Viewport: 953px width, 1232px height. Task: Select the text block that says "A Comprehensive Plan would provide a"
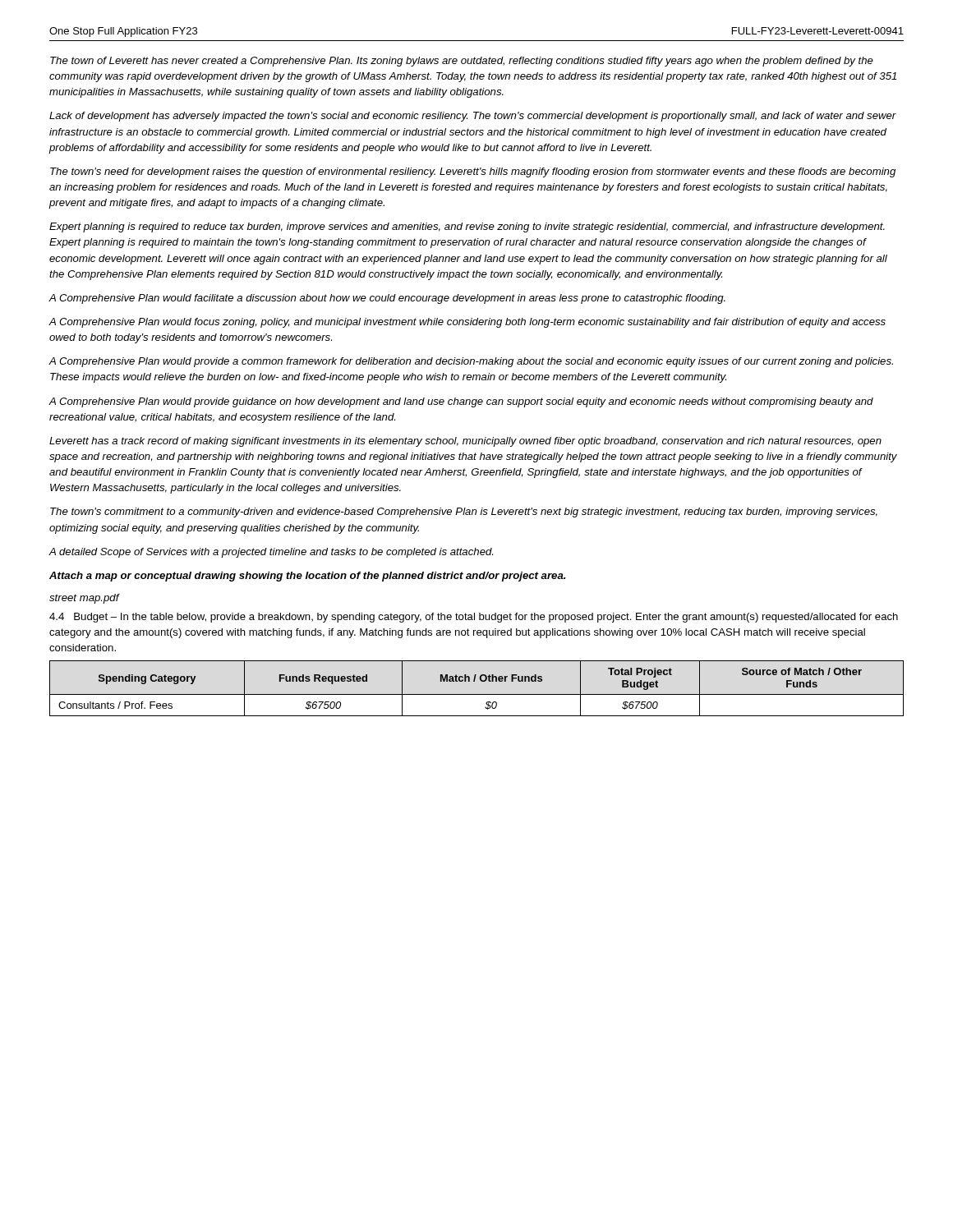coord(472,369)
